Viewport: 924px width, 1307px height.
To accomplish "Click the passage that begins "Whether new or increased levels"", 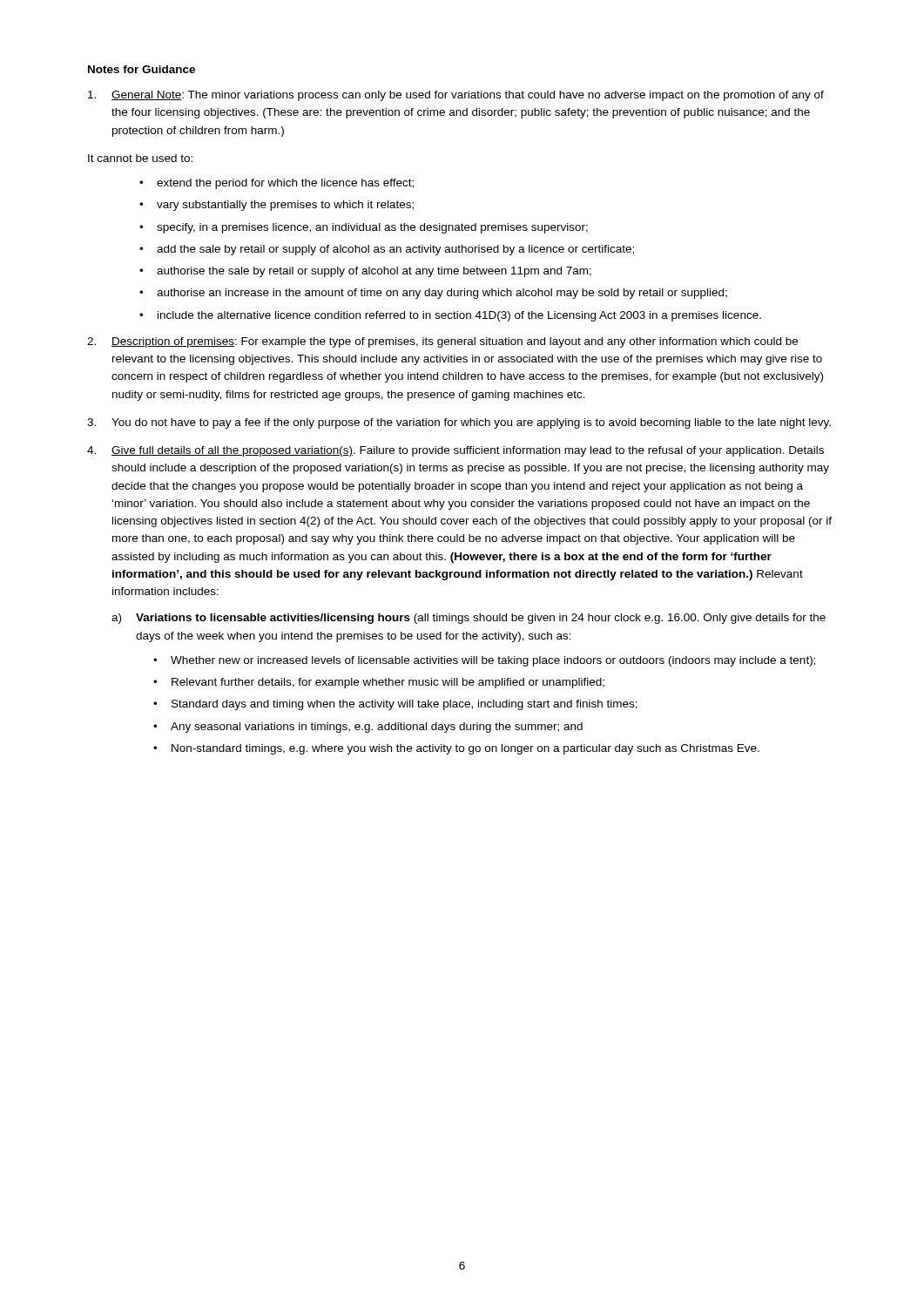I will tap(494, 660).
